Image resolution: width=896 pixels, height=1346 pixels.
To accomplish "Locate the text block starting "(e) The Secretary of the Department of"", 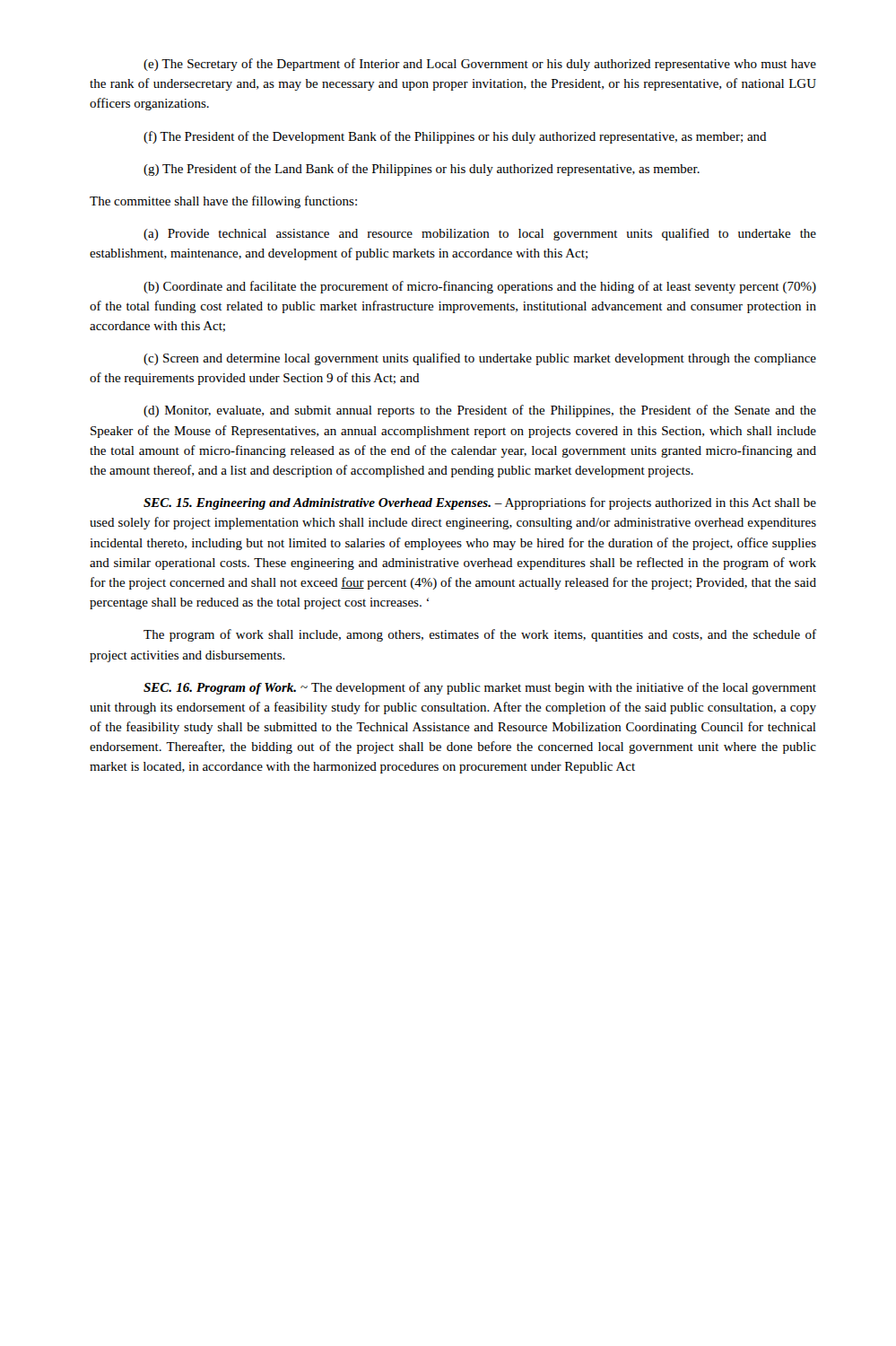I will click(x=453, y=84).
